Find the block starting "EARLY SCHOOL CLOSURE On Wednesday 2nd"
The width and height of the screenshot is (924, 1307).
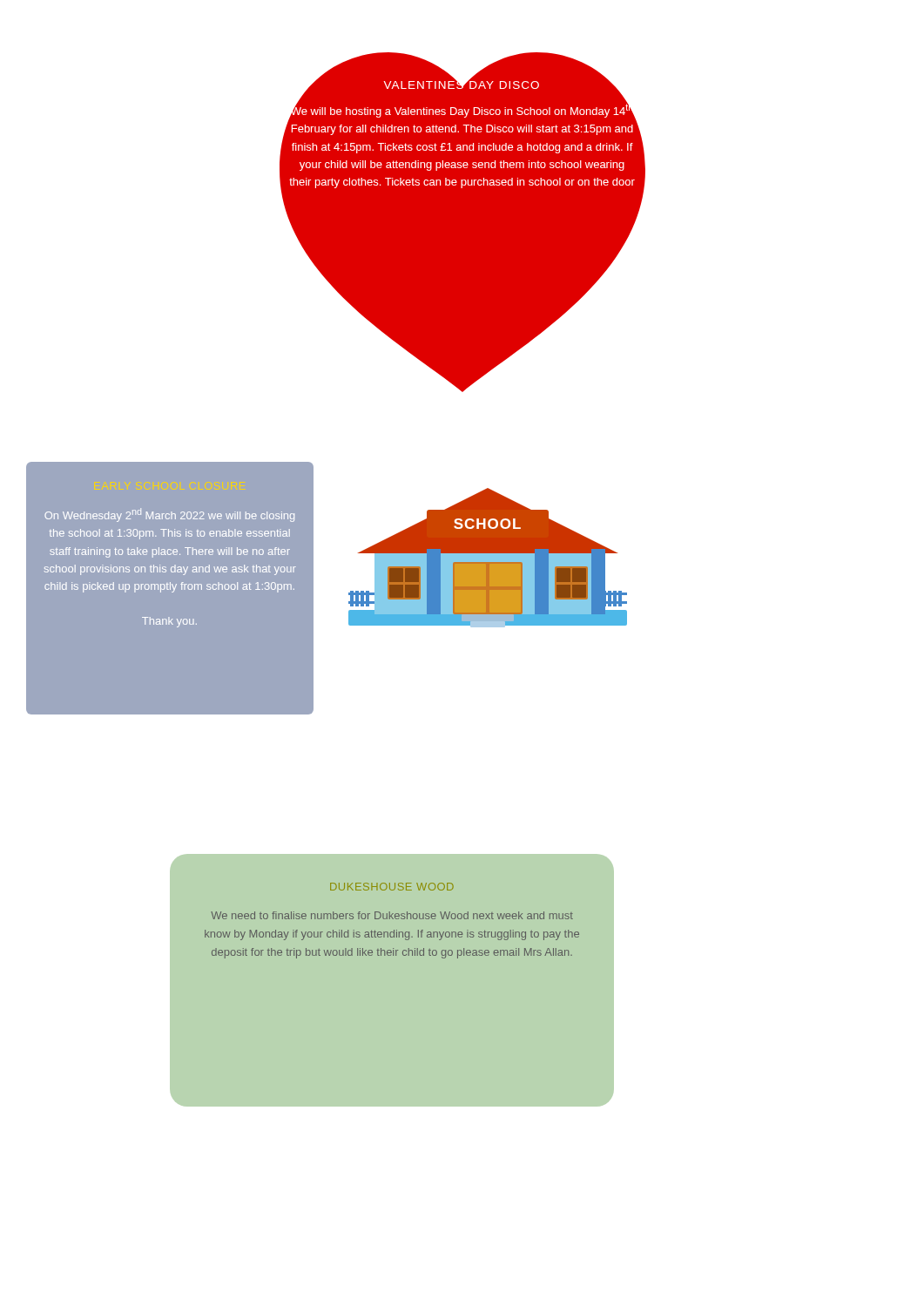(x=170, y=555)
